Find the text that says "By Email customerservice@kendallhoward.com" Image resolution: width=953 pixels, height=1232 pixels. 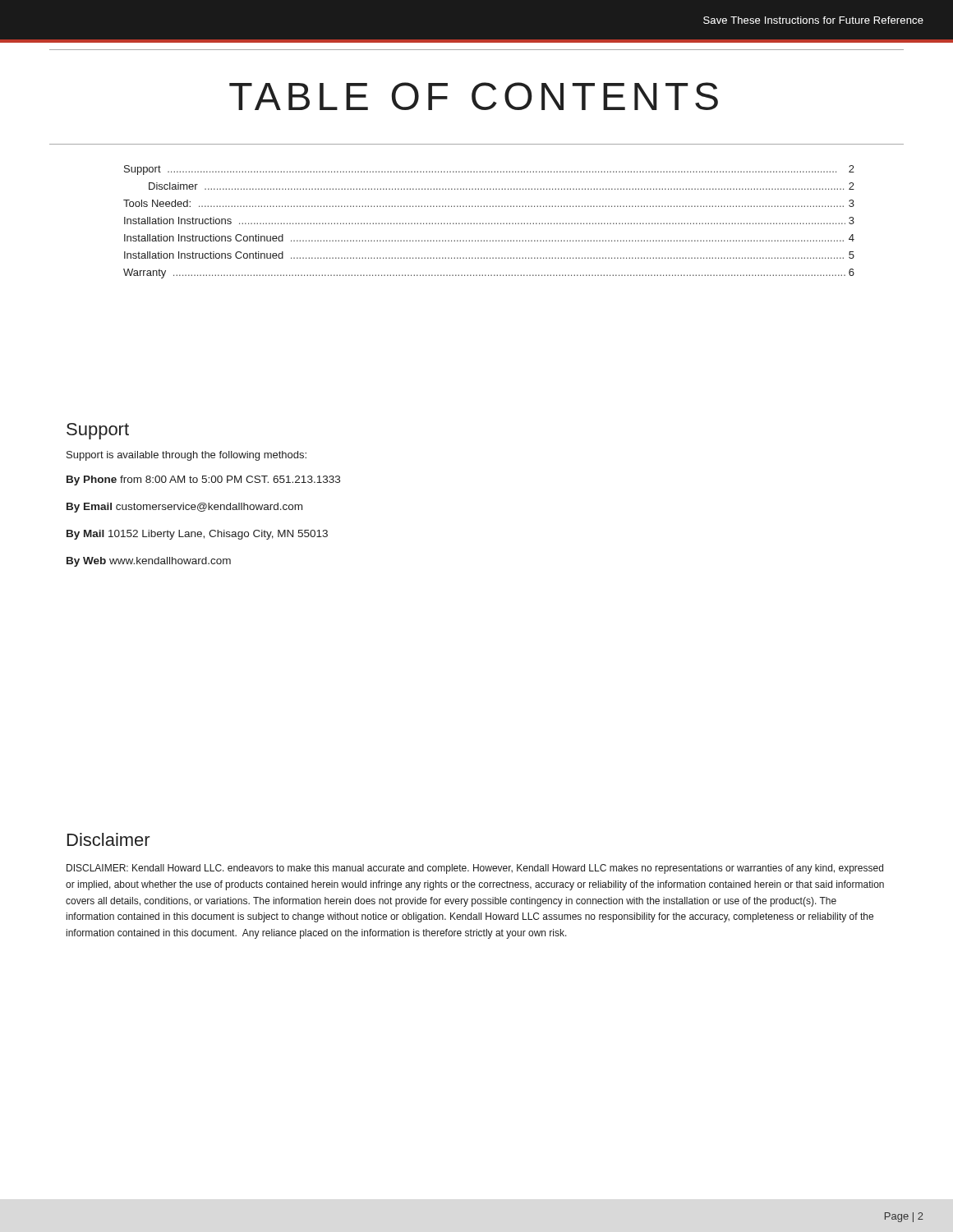(x=185, y=506)
